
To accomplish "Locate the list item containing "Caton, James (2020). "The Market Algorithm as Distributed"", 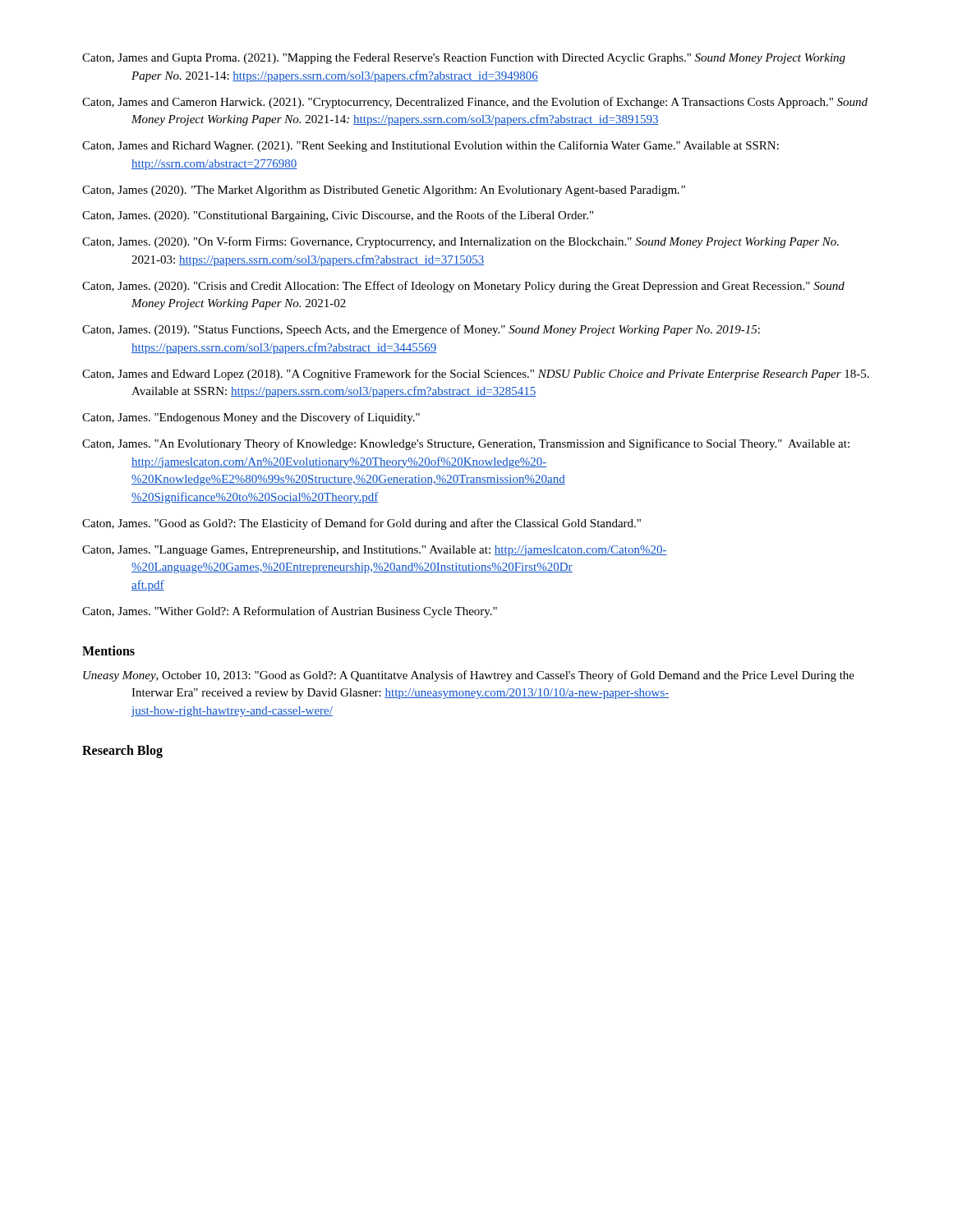I will point(384,189).
